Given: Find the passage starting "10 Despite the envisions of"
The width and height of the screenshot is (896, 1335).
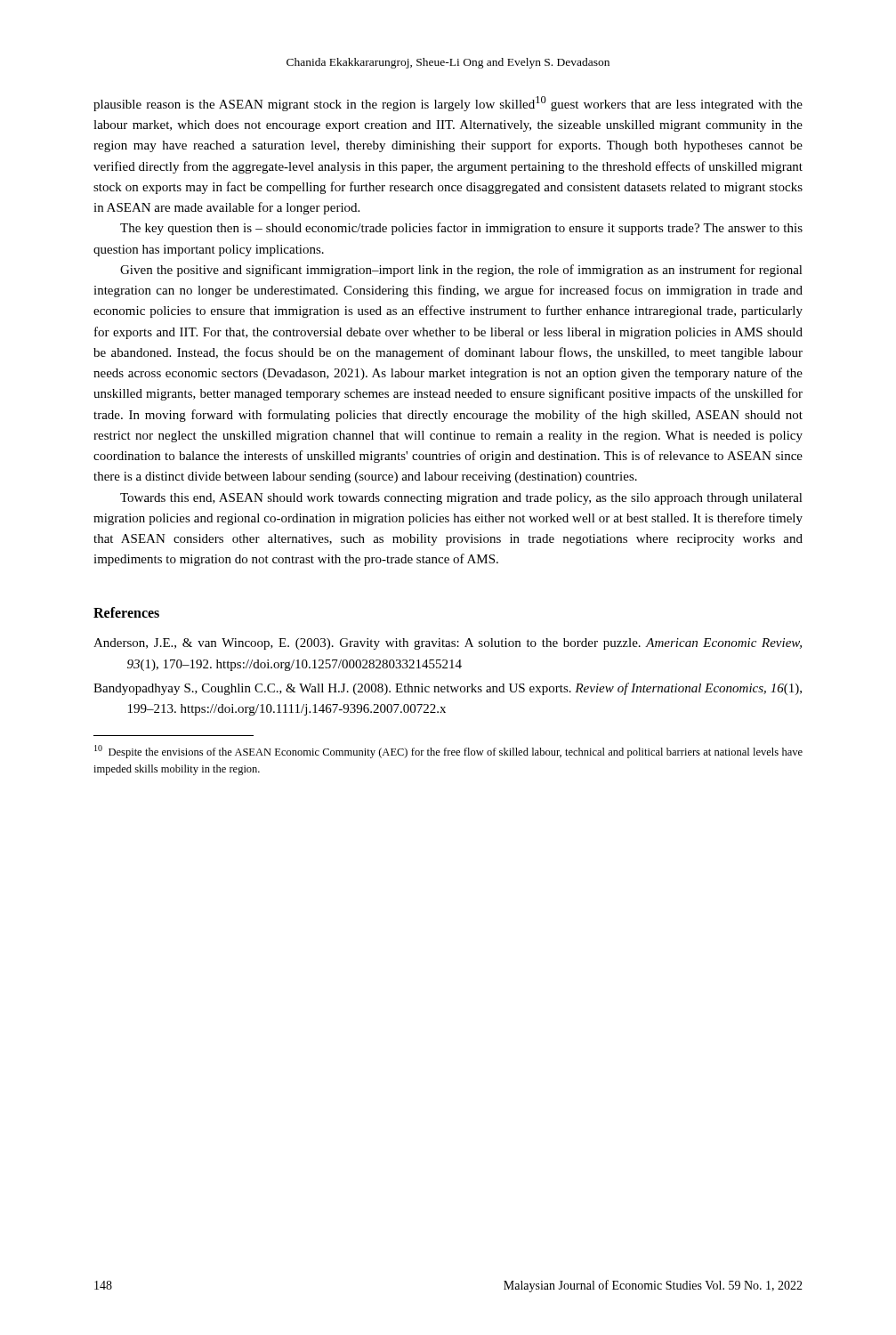Looking at the screenshot, I should click(448, 760).
